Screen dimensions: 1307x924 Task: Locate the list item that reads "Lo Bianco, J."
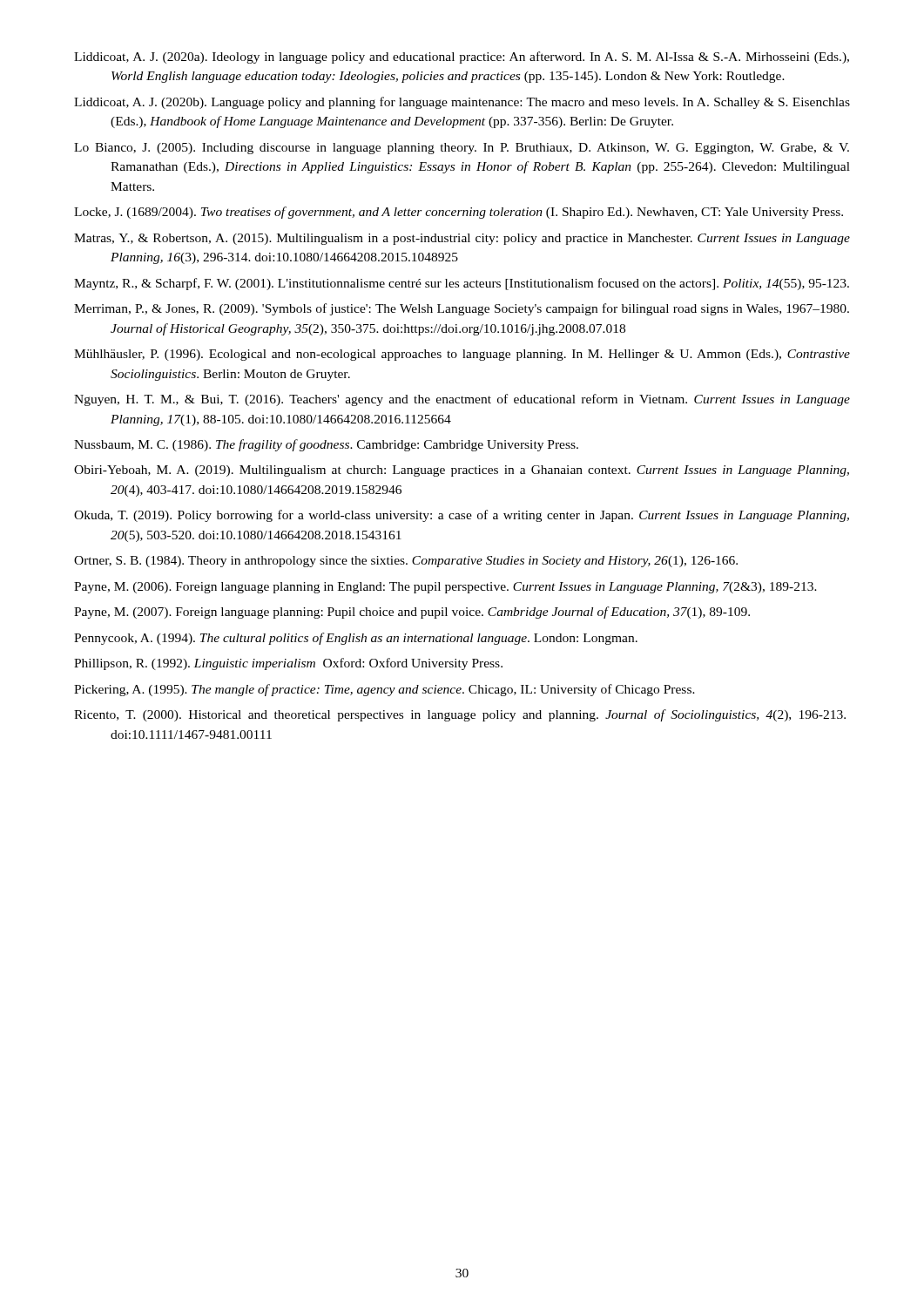(x=462, y=166)
